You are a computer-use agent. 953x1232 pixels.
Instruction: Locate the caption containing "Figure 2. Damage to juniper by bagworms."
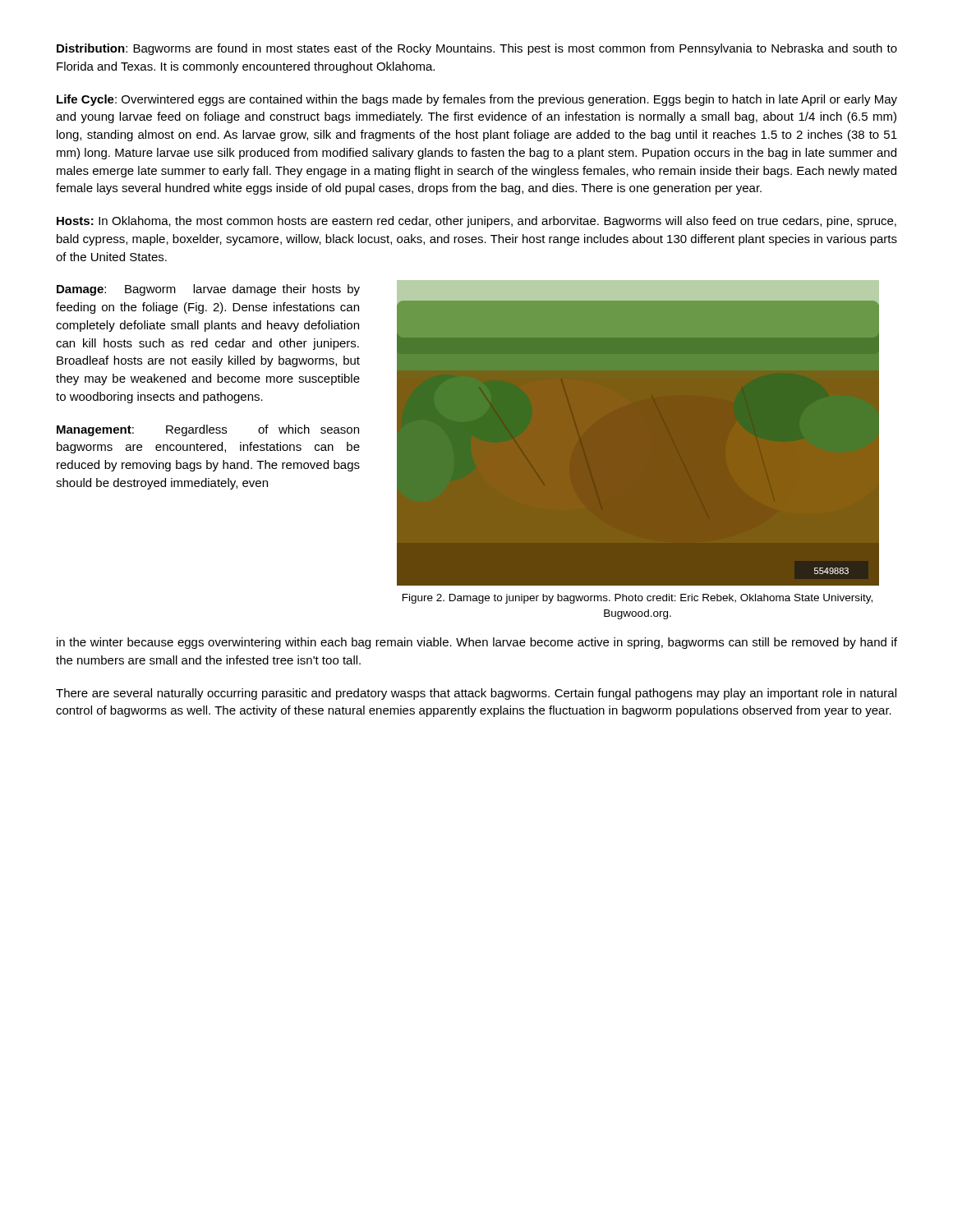(638, 606)
